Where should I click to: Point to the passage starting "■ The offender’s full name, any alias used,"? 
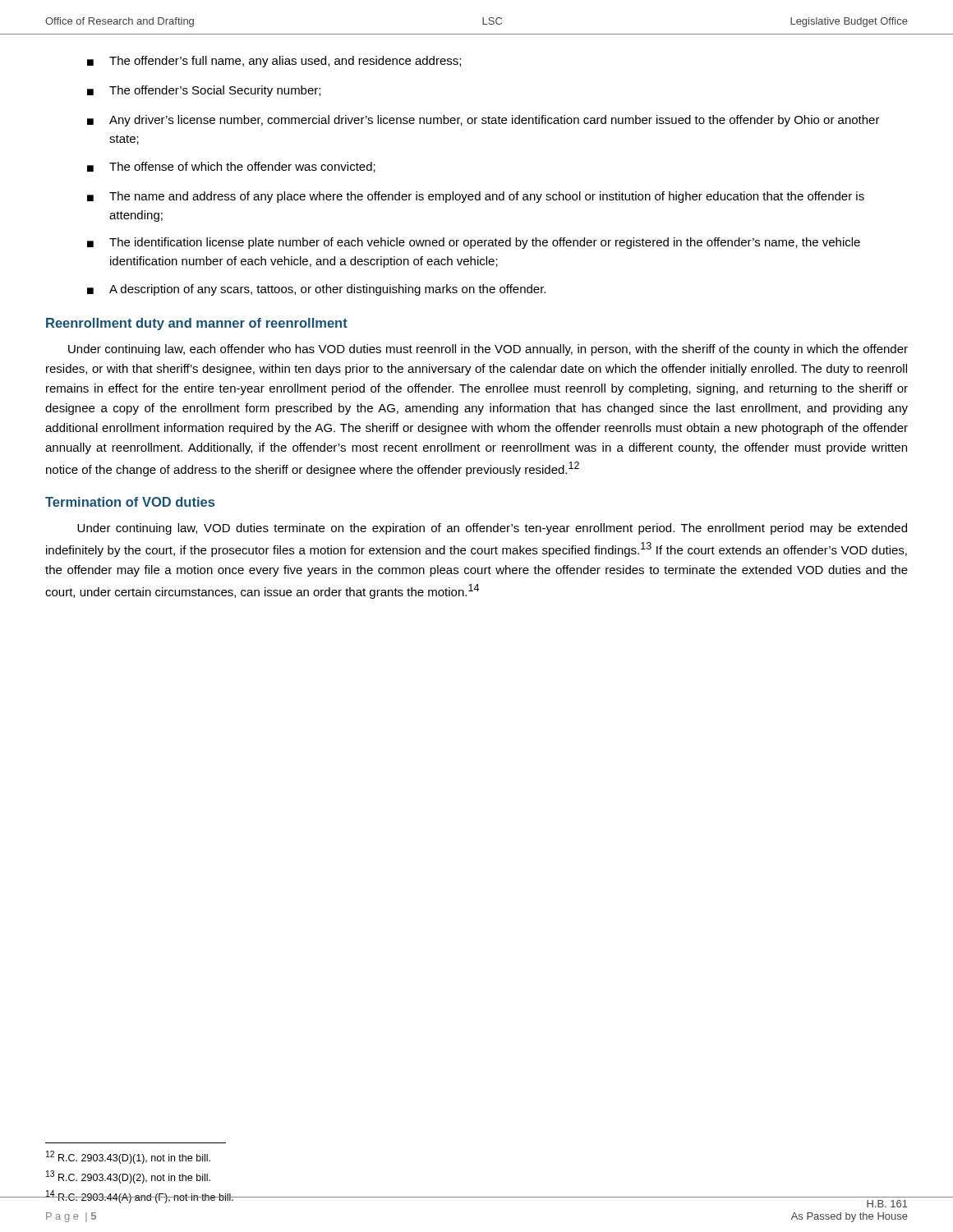[274, 62]
